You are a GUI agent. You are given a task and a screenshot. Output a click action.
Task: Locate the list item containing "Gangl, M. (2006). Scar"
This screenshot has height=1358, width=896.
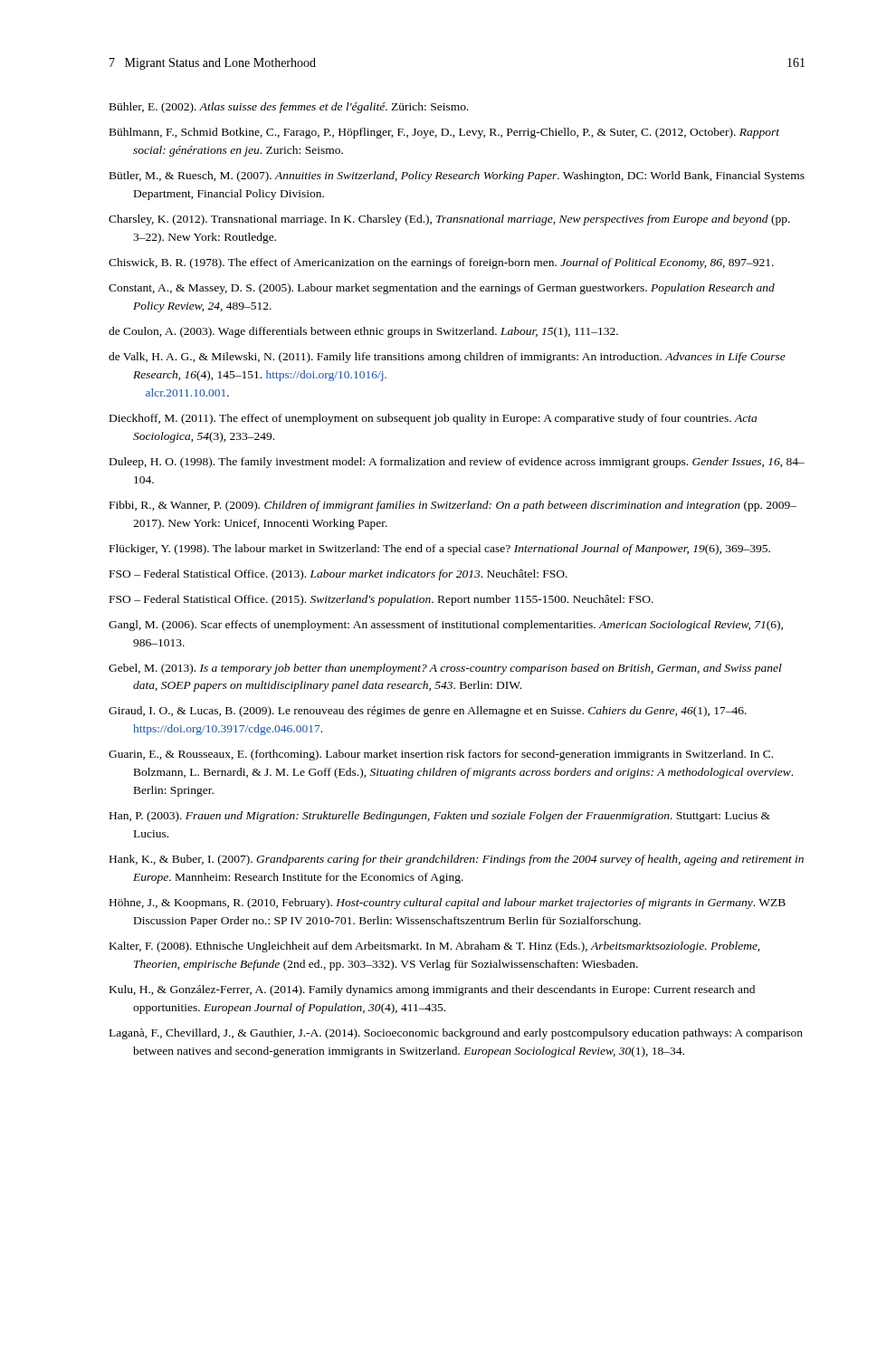pos(446,633)
